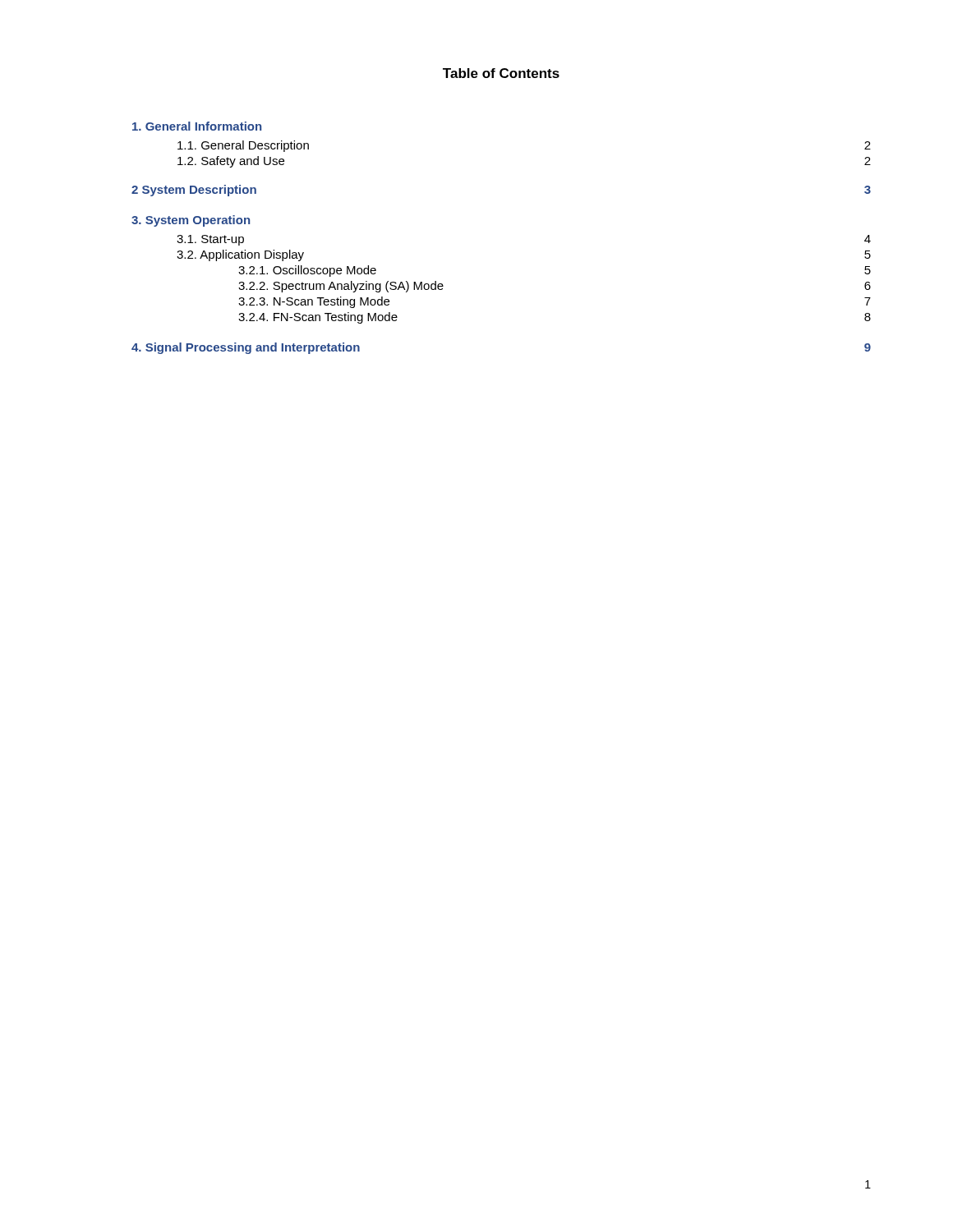Point to "General Information"

tap(197, 126)
